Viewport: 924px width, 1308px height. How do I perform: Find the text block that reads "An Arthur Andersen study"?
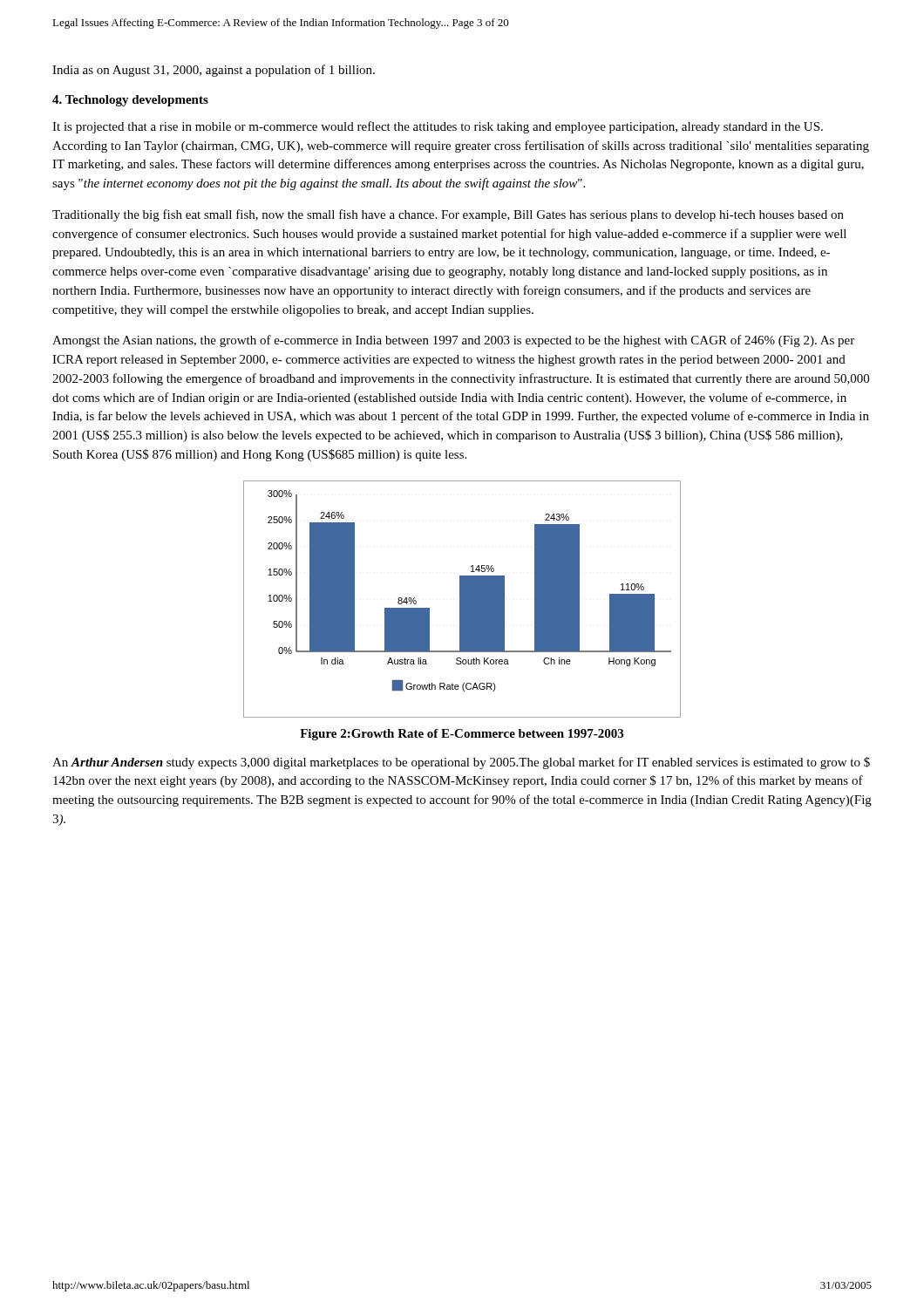pos(462,790)
